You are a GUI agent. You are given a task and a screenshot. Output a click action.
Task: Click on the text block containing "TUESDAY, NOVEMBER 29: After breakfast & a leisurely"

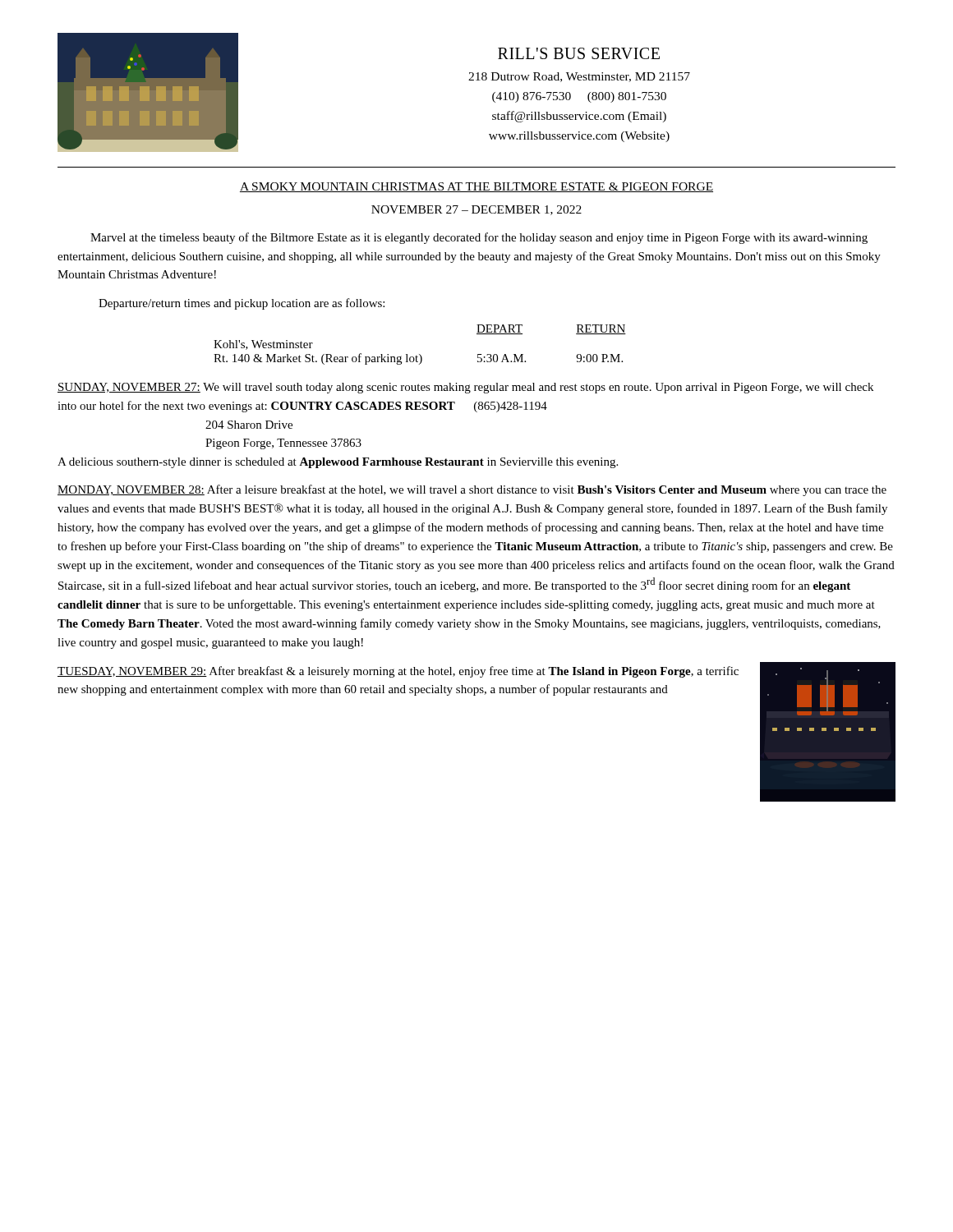point(398,680)
